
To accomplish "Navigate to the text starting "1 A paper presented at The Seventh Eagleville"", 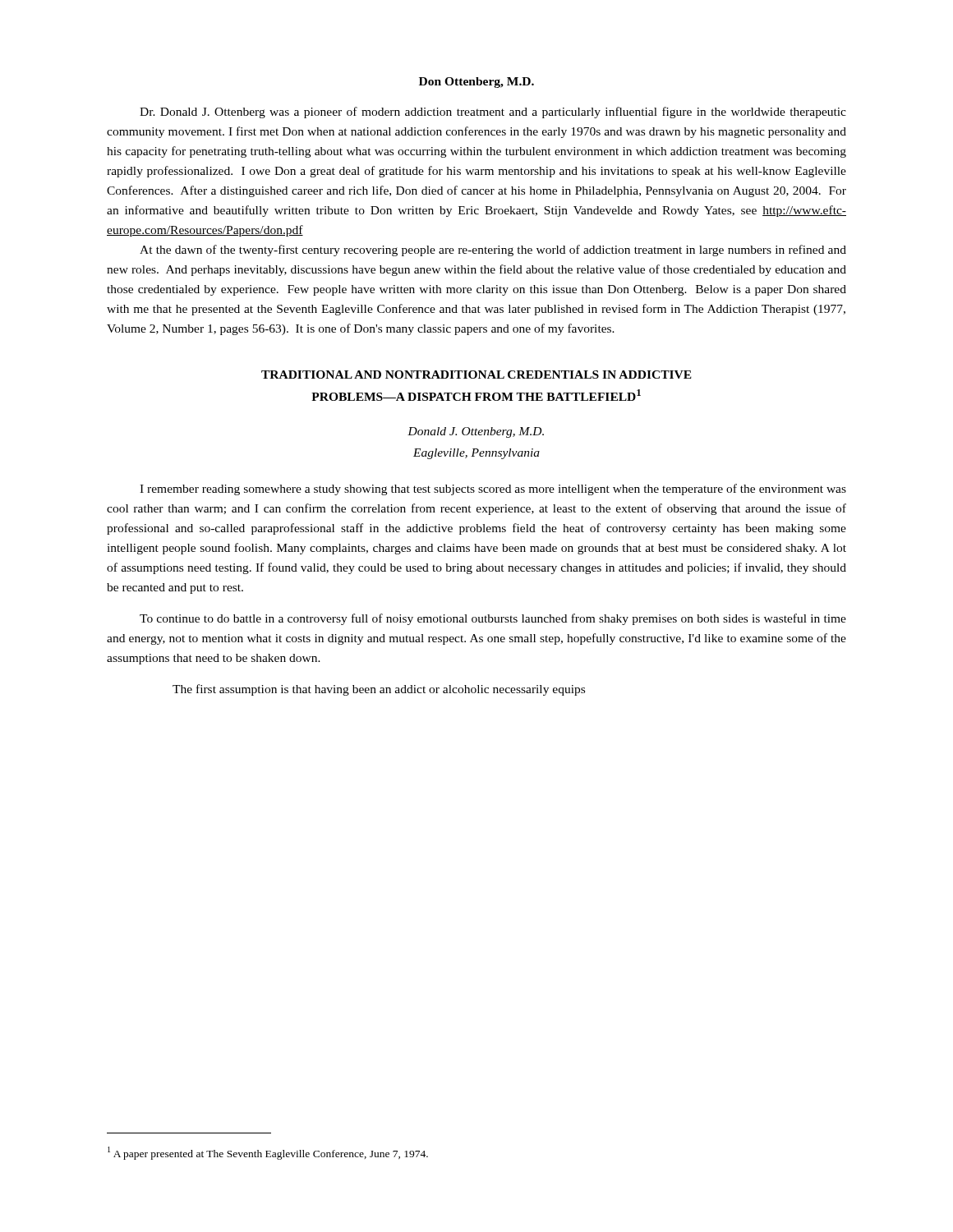I will coord(268,1153).
